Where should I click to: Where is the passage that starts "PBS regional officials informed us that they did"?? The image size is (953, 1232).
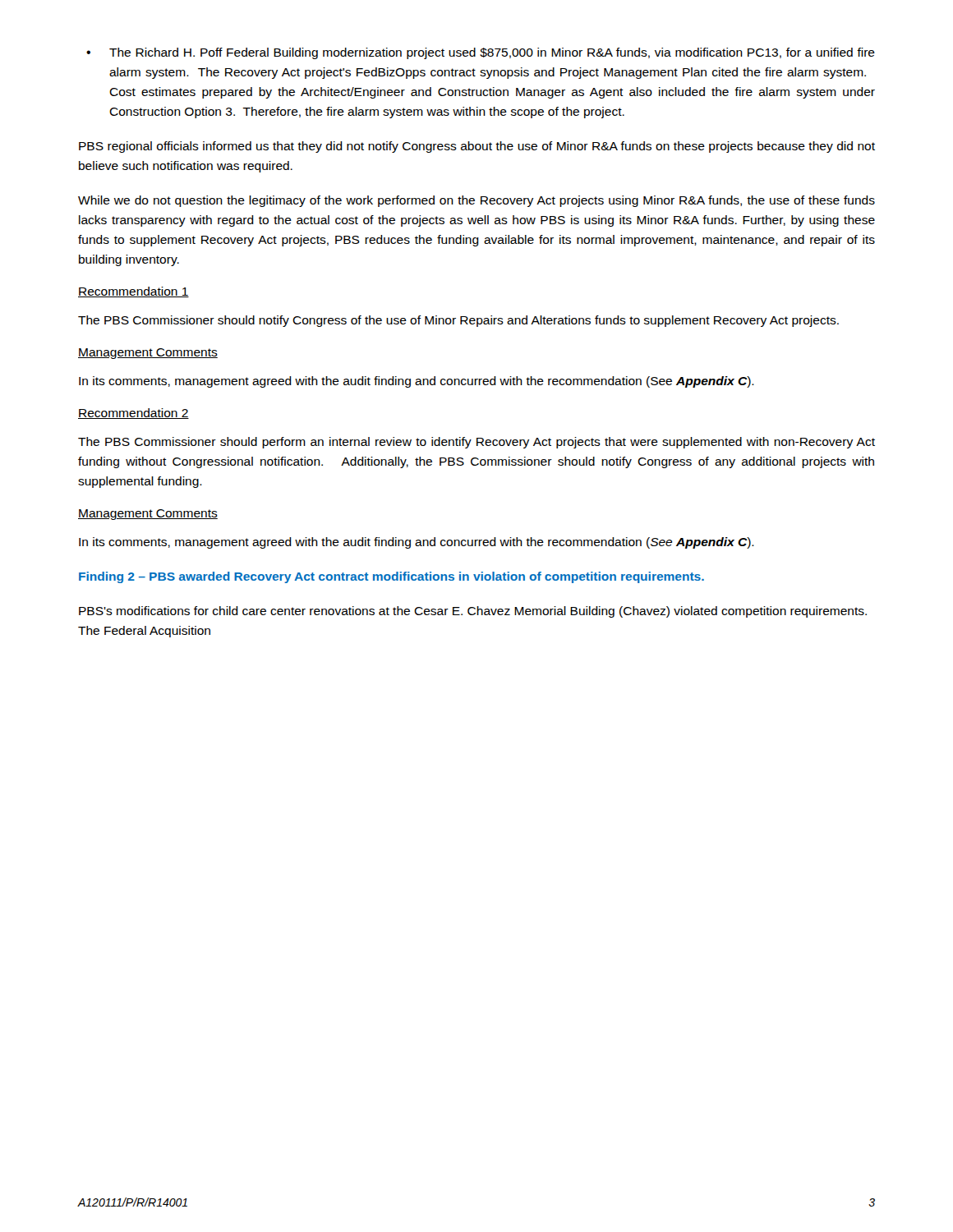click(x=476, y=156)
